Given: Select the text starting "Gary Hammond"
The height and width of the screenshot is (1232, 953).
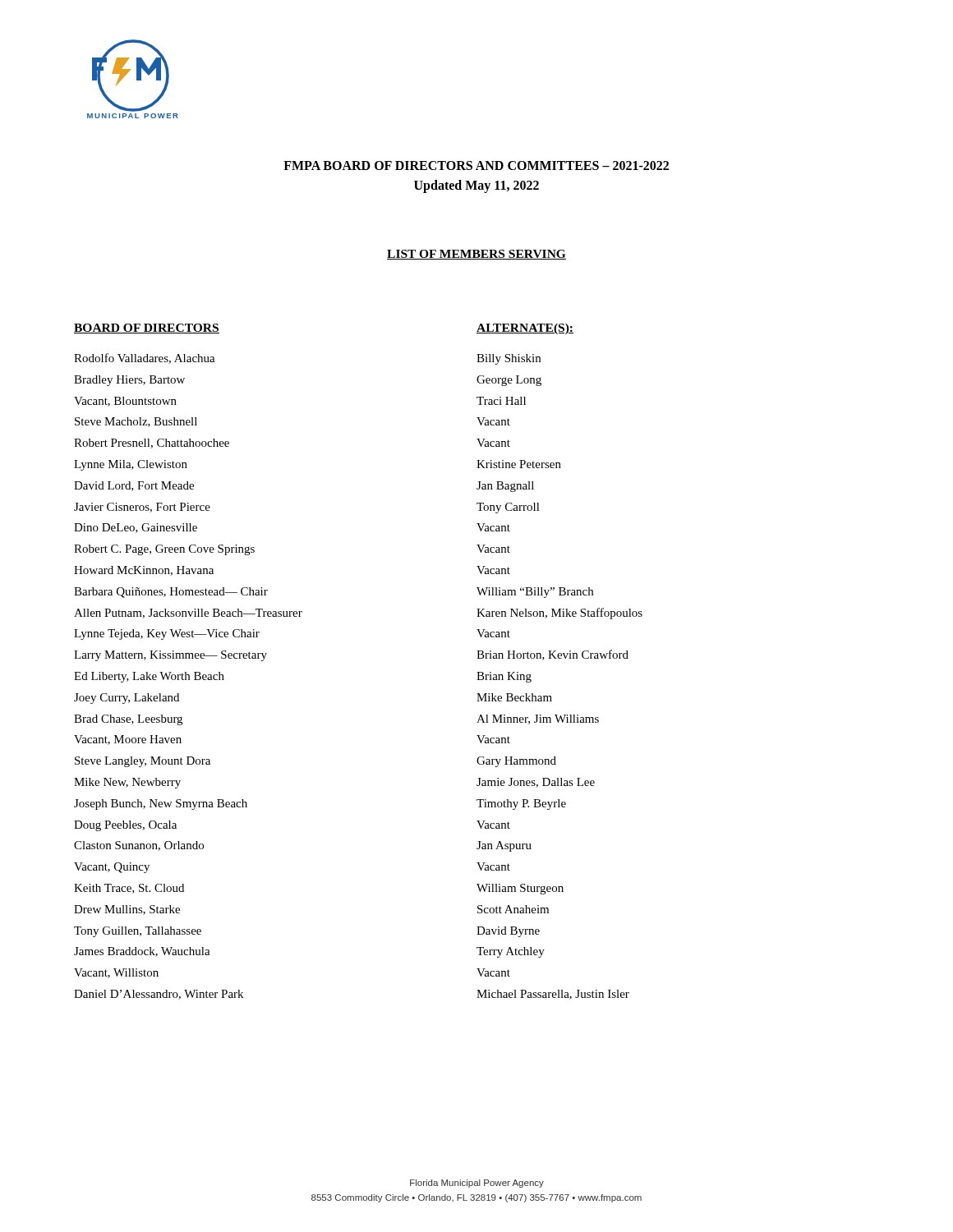Looking at the screenshot, I should pyautogui.click(x=516, y=761).
